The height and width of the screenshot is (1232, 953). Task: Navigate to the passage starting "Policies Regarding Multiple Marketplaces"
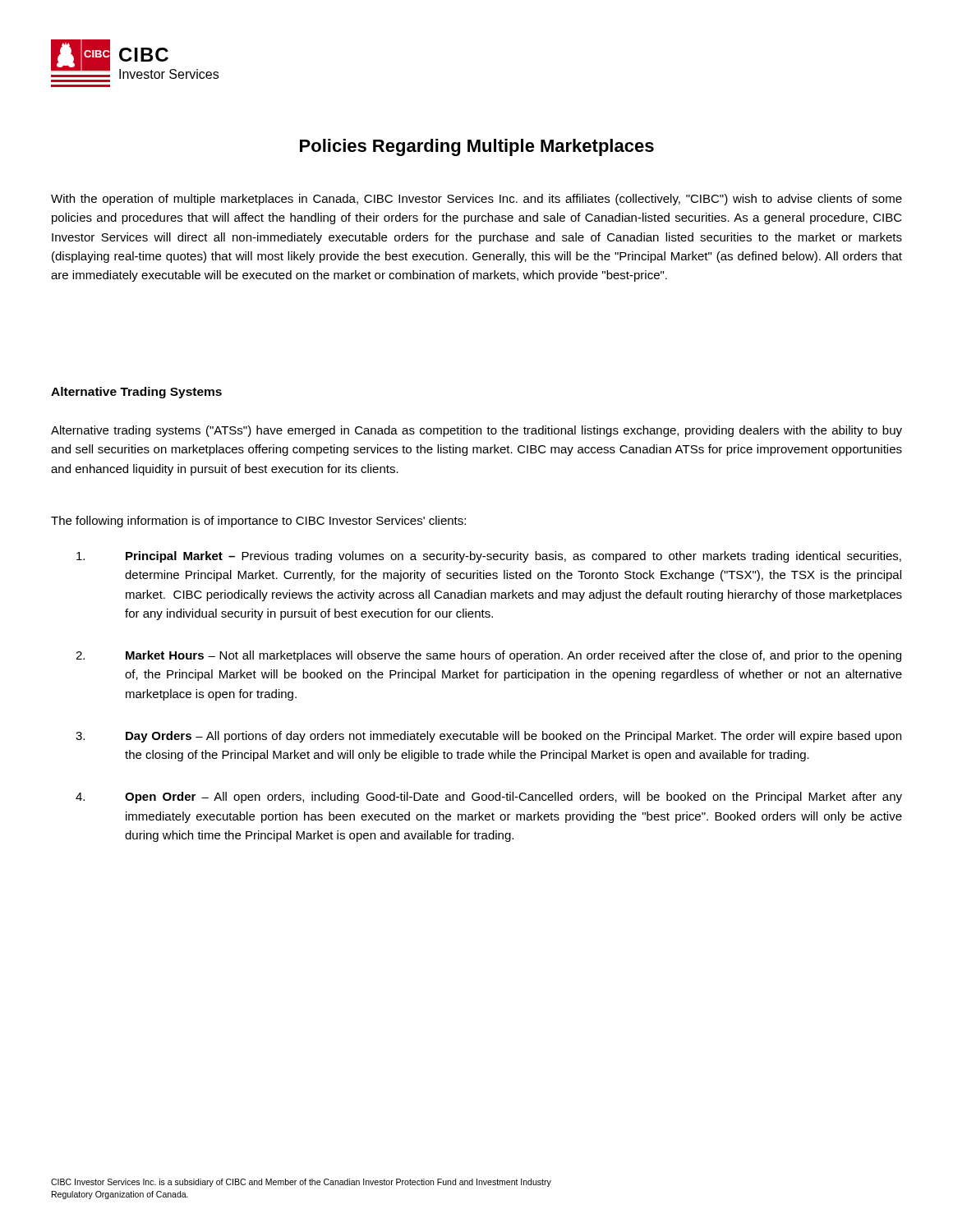pos(476,146)
